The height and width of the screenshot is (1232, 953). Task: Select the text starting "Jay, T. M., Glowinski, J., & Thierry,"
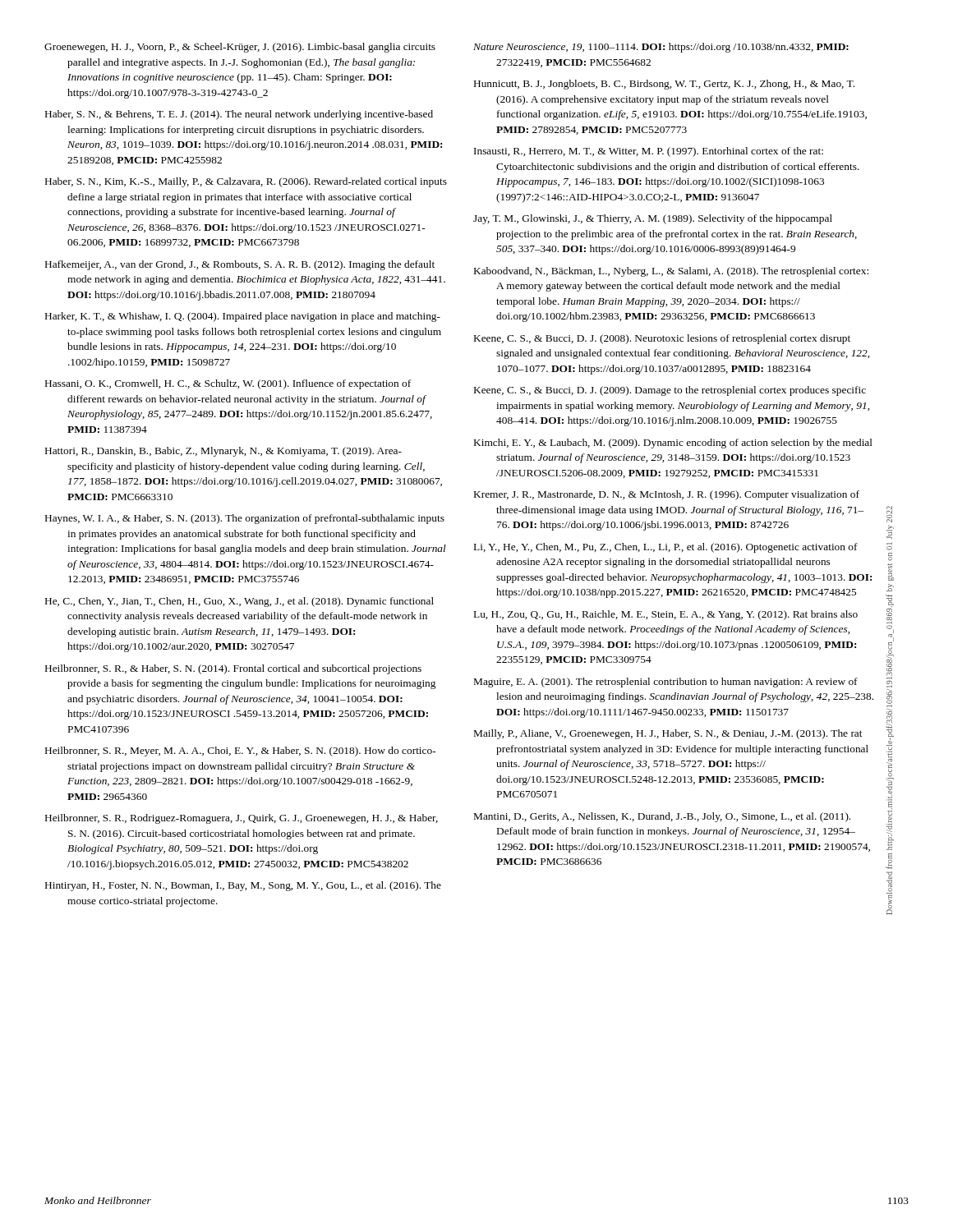[665, 233]
